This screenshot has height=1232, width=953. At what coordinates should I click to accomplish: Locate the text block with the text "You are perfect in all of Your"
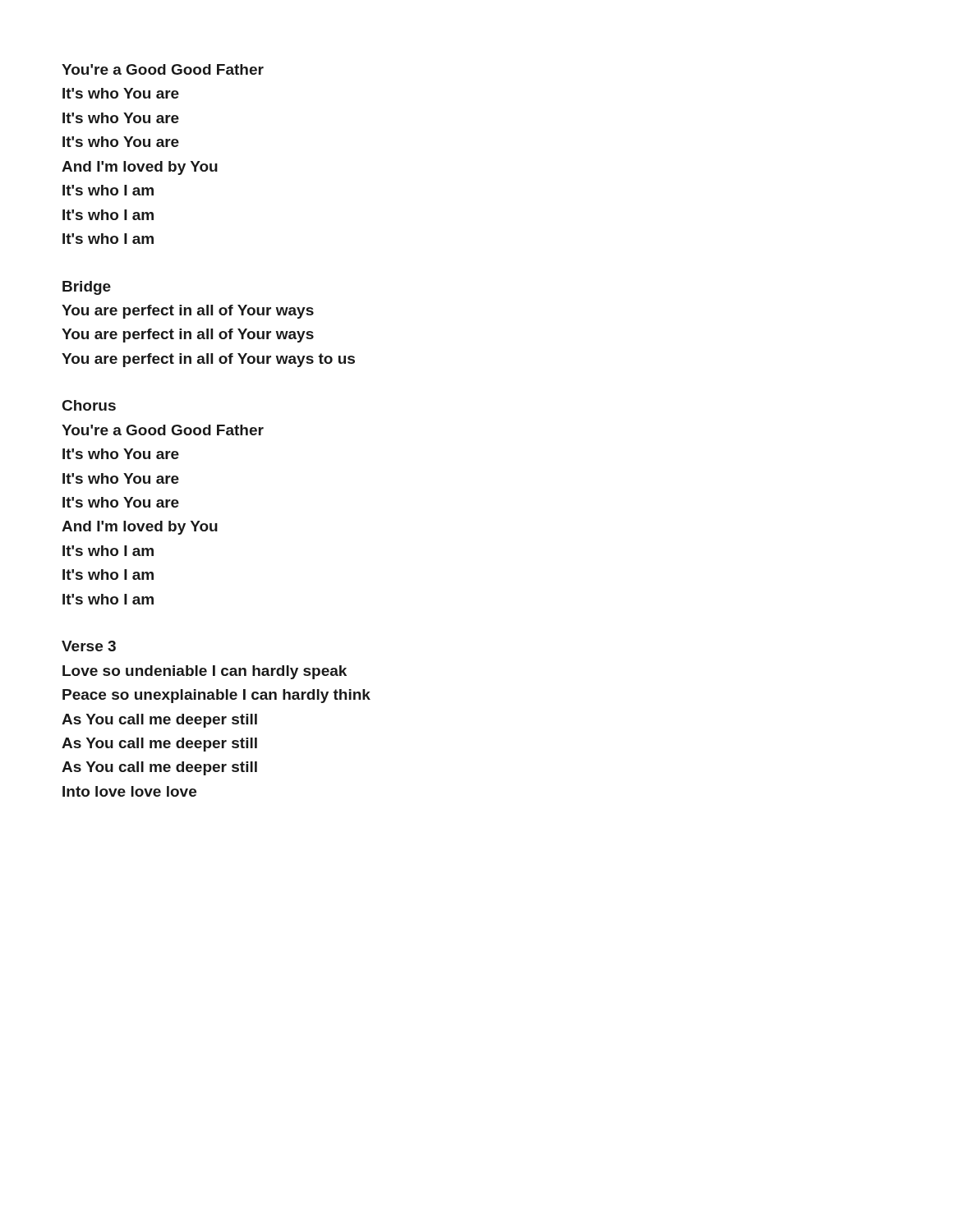[x=188, y=312]
